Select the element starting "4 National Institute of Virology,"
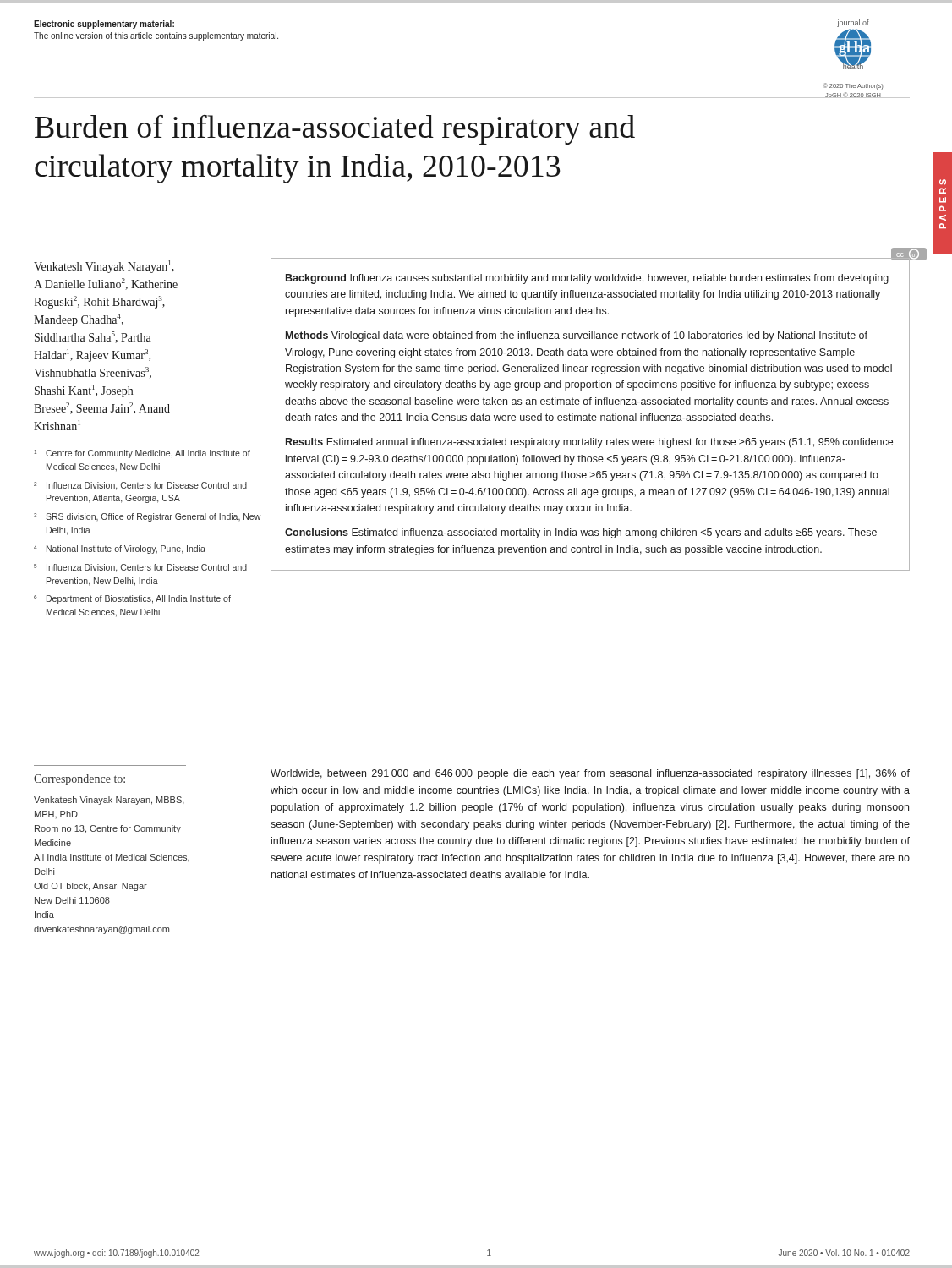The width and height of the screenshot is (952, 1268). tap(148, 549)
